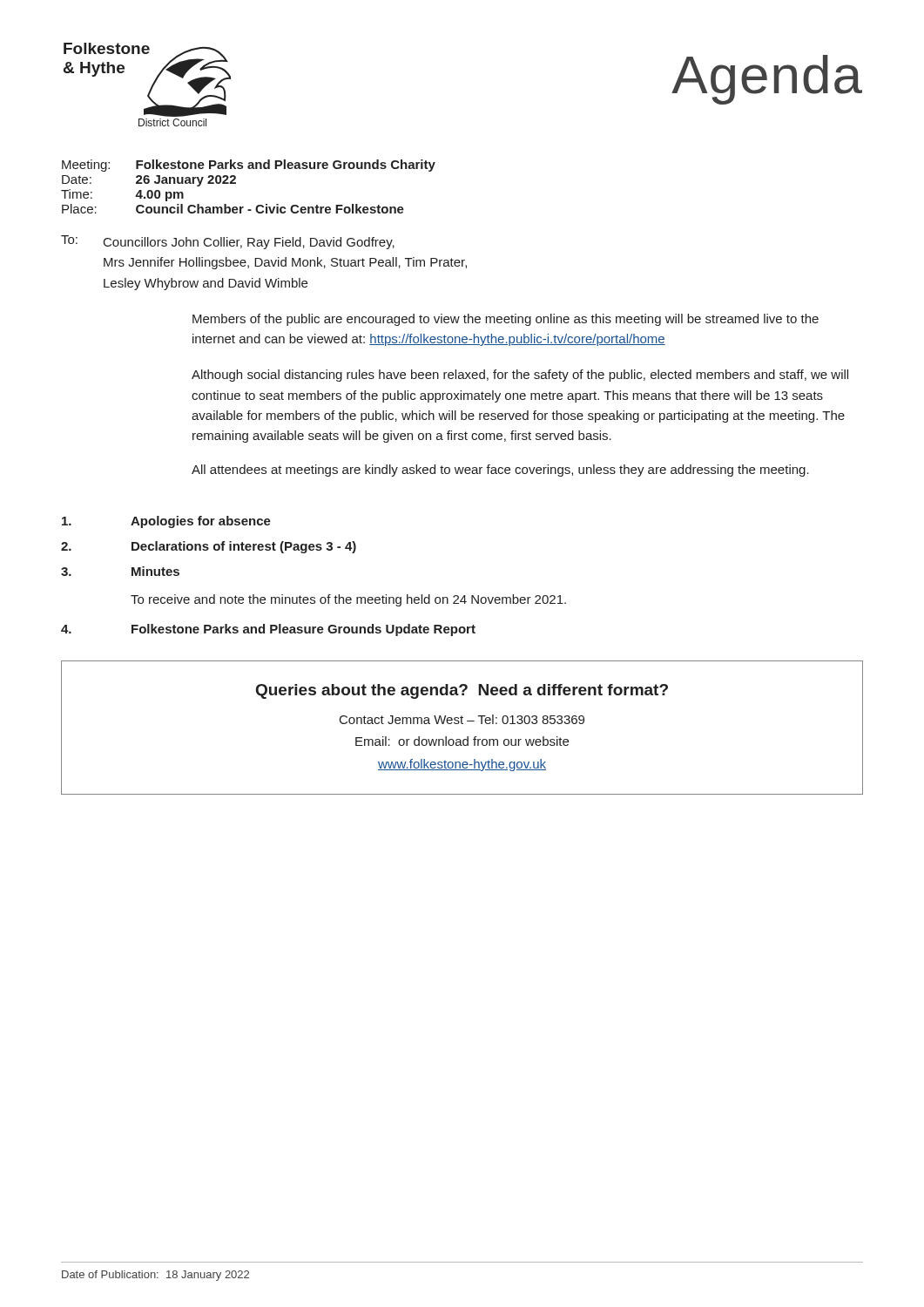924x1307 pixels.
Task: Find the passage starting "3. Minutes"
Action: click(64, 571)
